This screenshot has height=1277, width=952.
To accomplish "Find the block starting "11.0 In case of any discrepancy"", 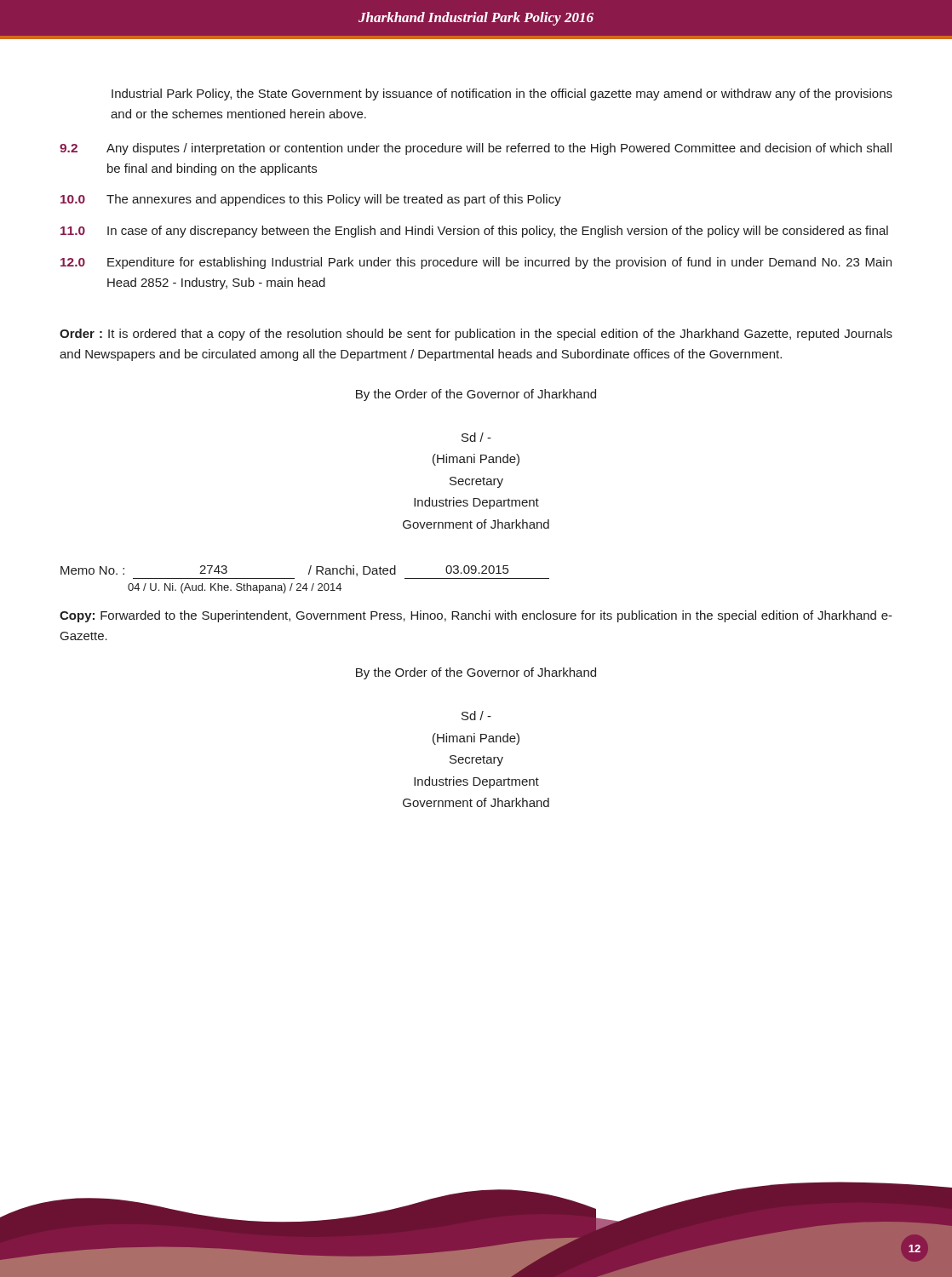I will 476,231.
